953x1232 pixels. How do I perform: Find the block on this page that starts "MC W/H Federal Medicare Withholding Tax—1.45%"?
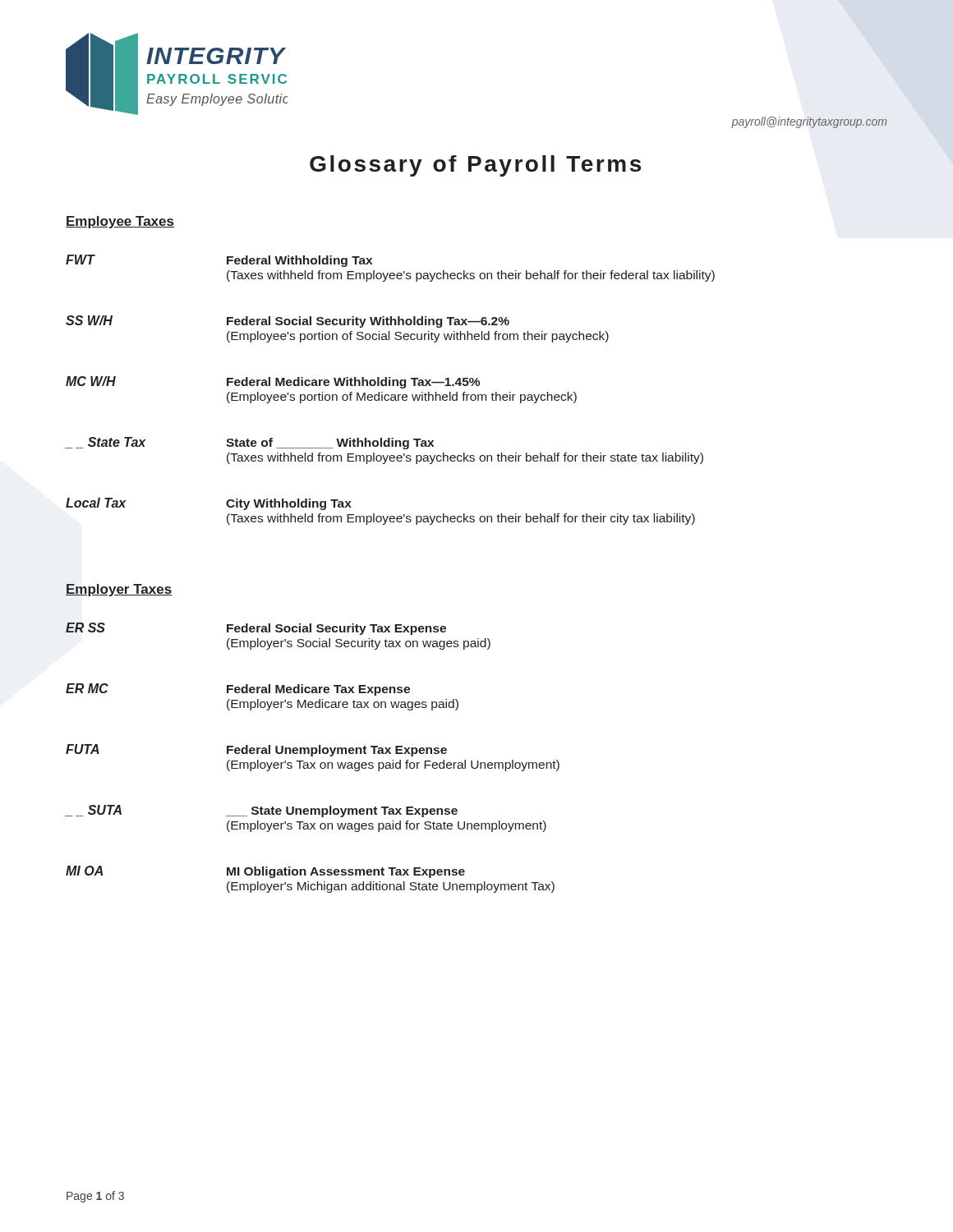[322, 391]
